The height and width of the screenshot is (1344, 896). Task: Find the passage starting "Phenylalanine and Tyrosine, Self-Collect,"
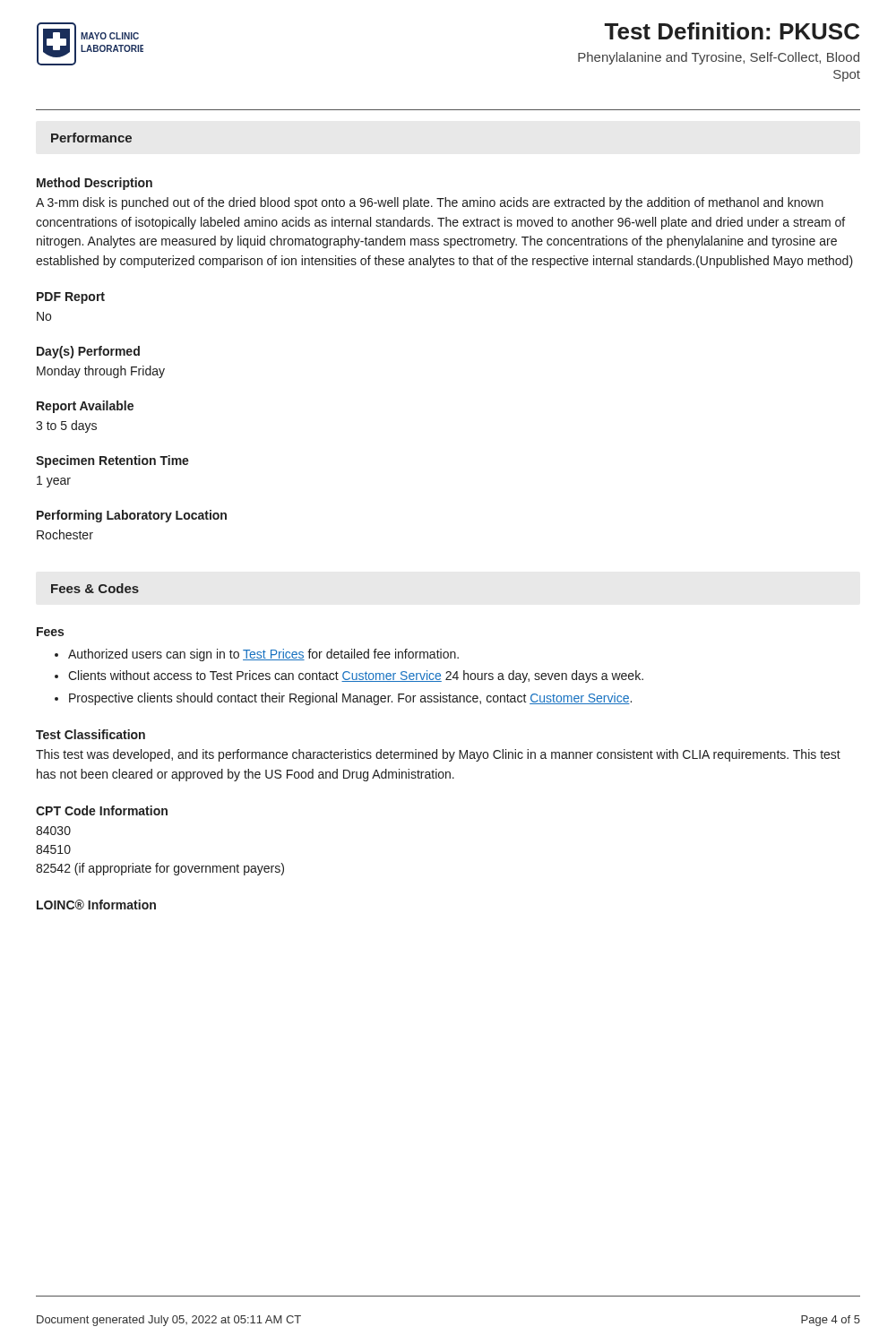point(719,57)
